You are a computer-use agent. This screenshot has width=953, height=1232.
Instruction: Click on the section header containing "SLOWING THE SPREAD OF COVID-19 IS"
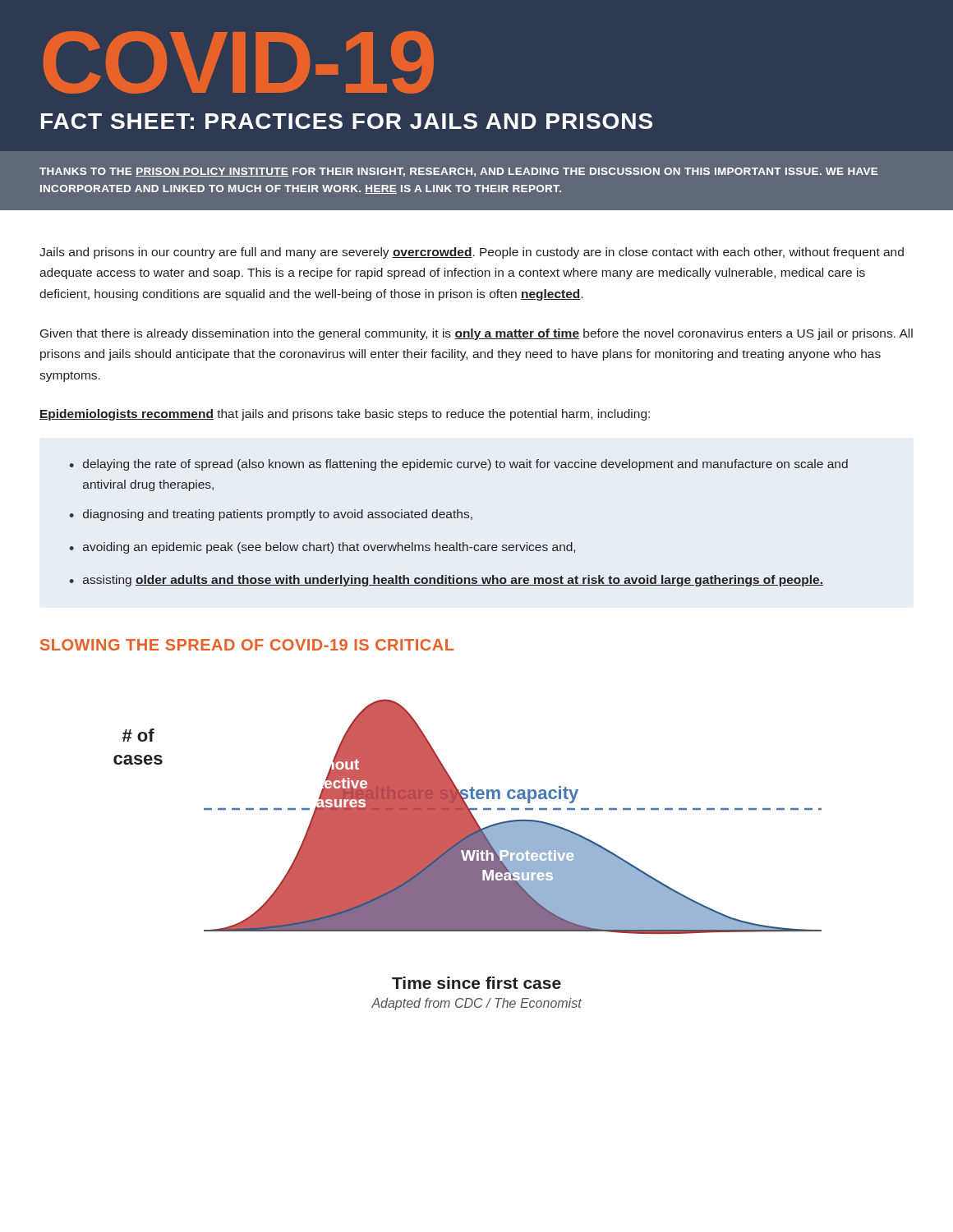point(247,645)
